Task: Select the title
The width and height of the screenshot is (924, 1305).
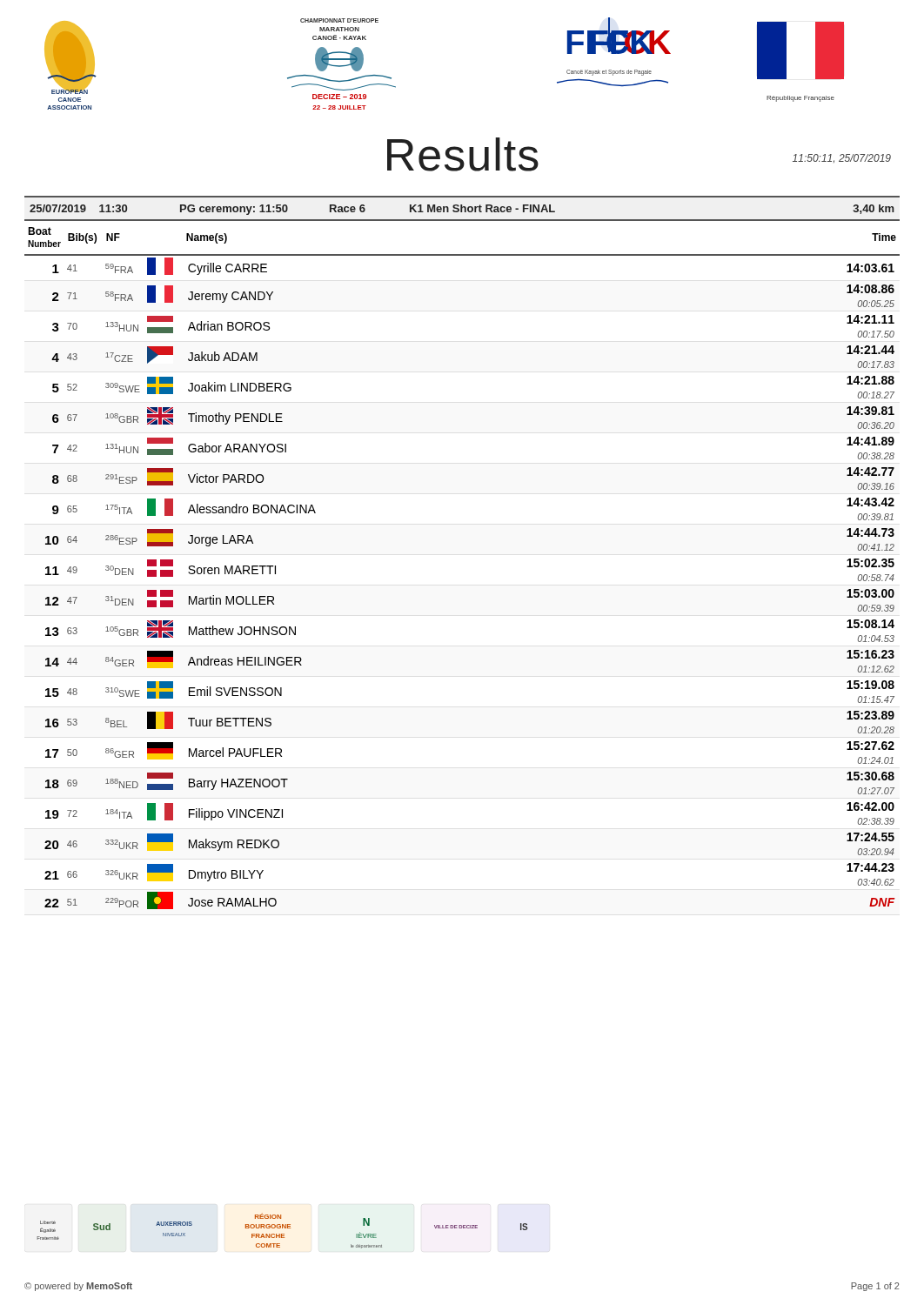Action: 462,155
